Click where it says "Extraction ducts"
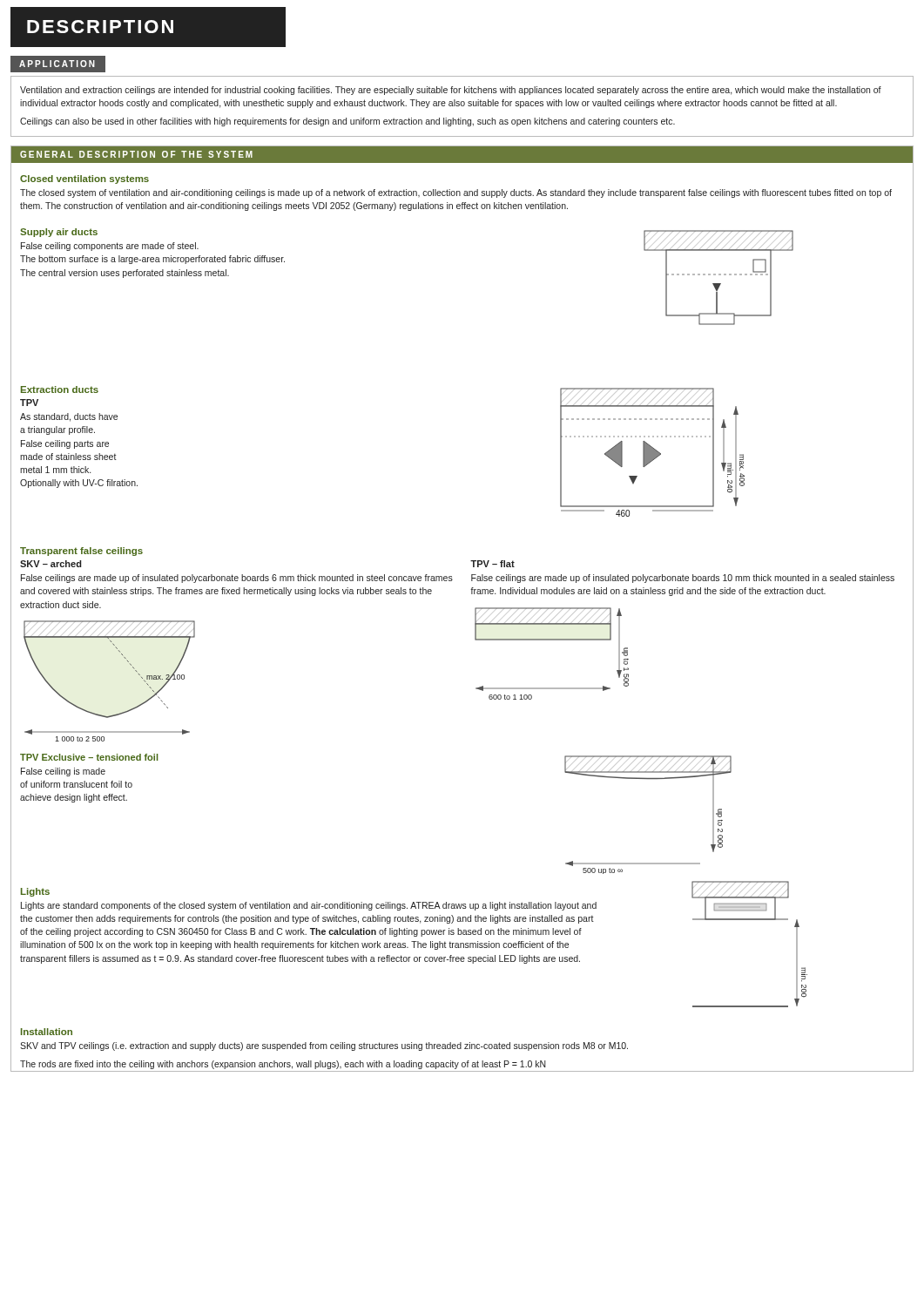Screen dimensions: 1307x924 [x=59, y=390]
